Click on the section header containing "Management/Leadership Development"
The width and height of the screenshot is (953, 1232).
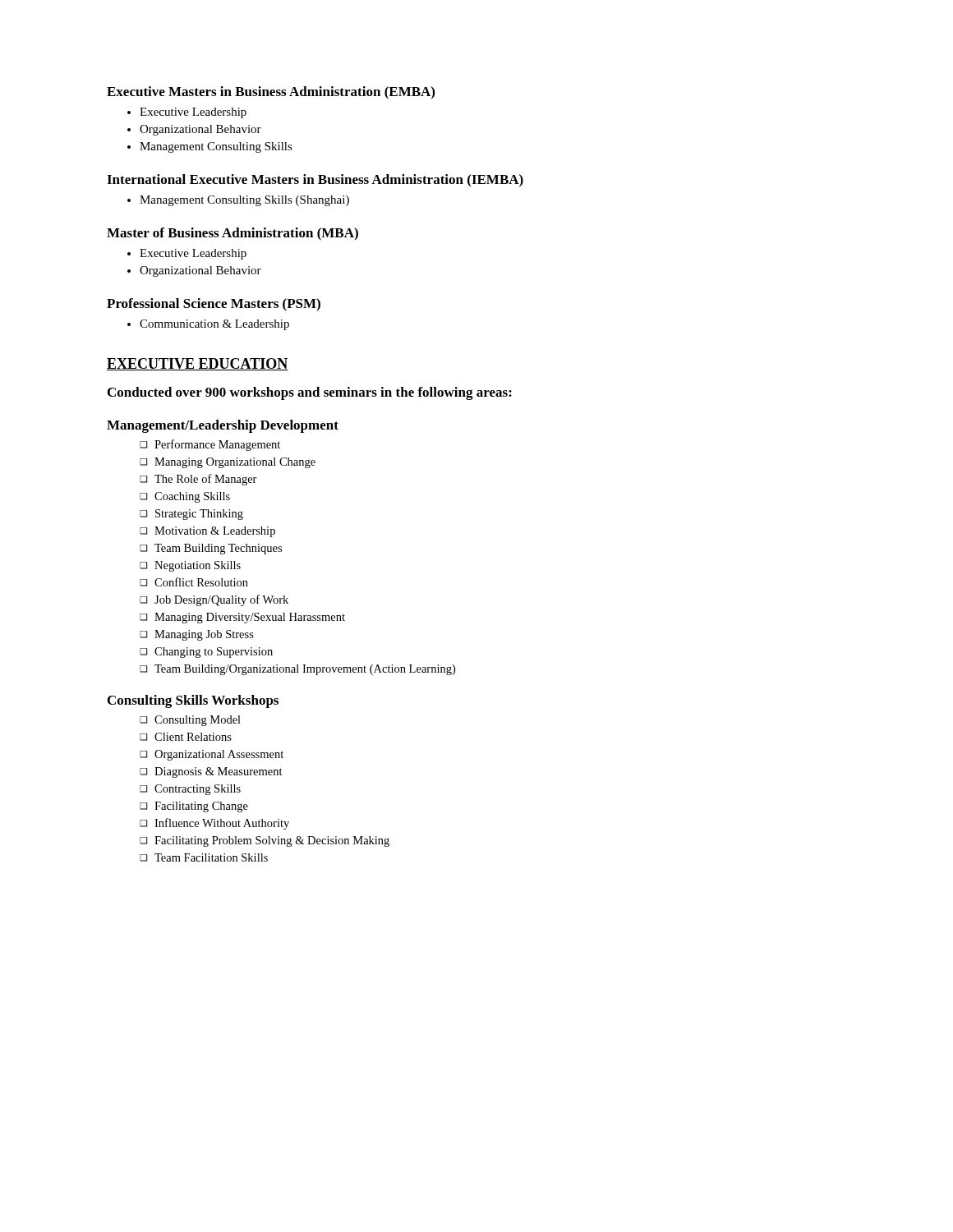click(x=223, y=425)
